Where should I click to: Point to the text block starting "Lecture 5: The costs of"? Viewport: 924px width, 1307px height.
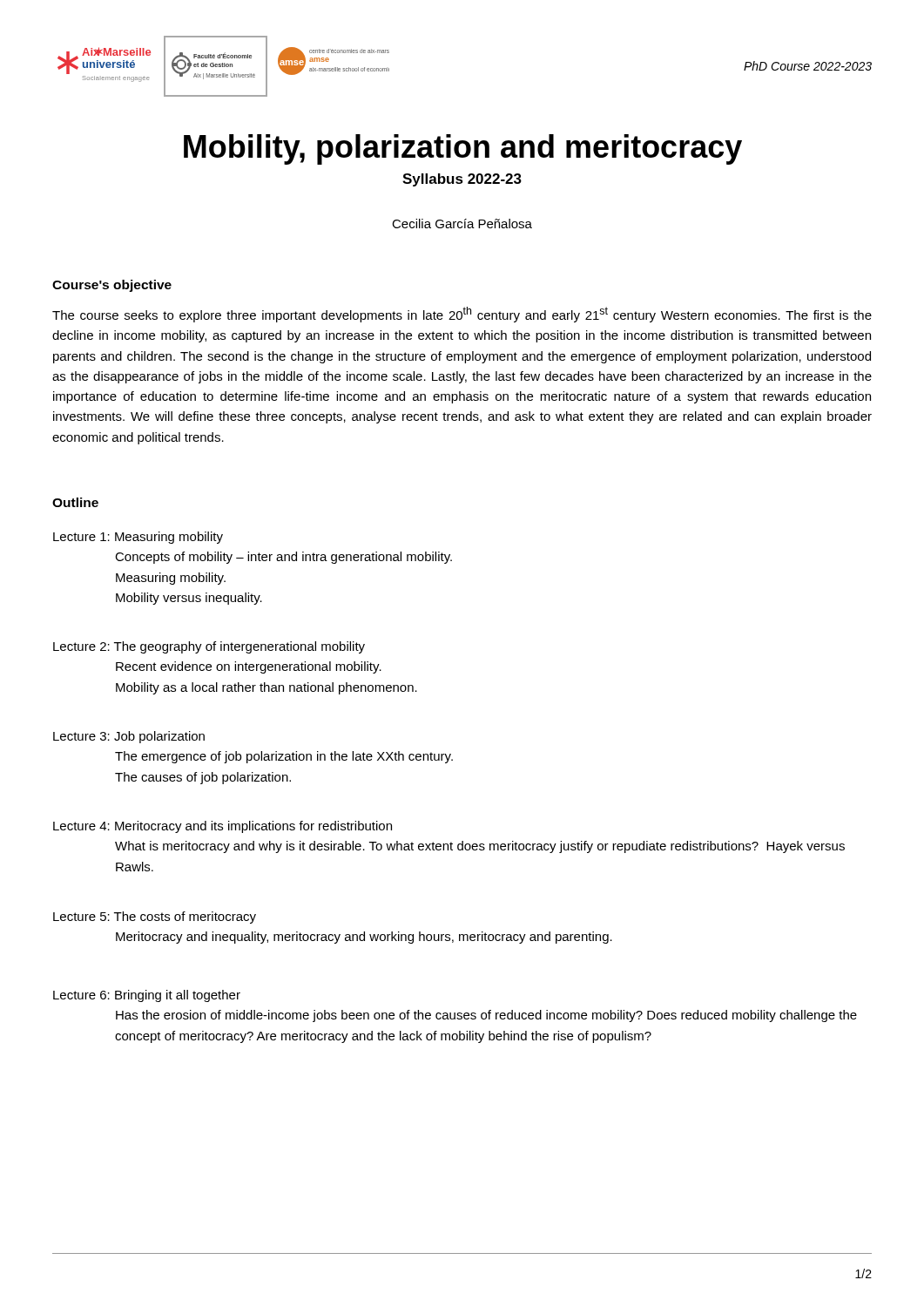tap(462, 928)
